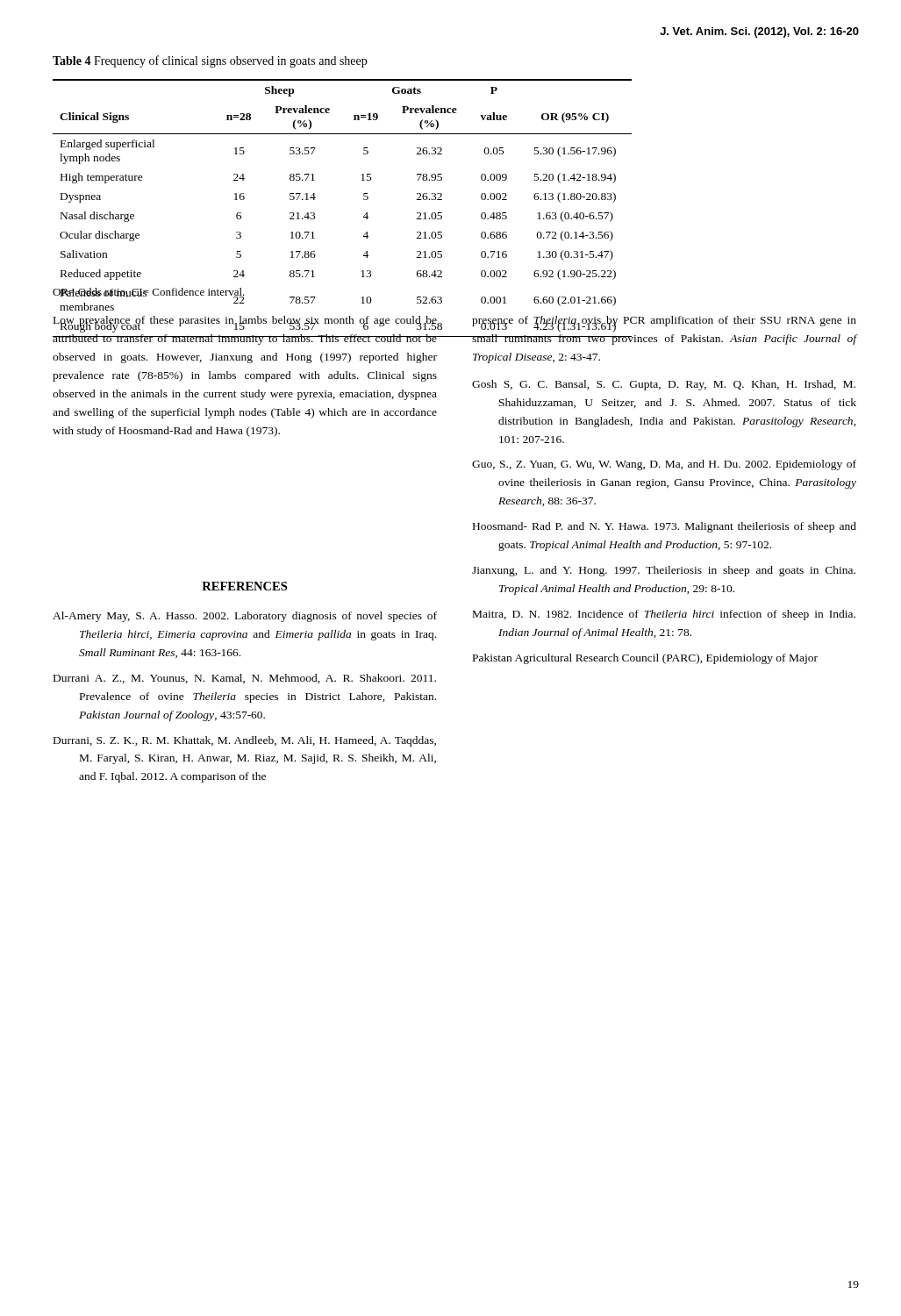
Task: Click on the table containing "Paleness of mucus membranes"
Action: click(x=342, y=208)
